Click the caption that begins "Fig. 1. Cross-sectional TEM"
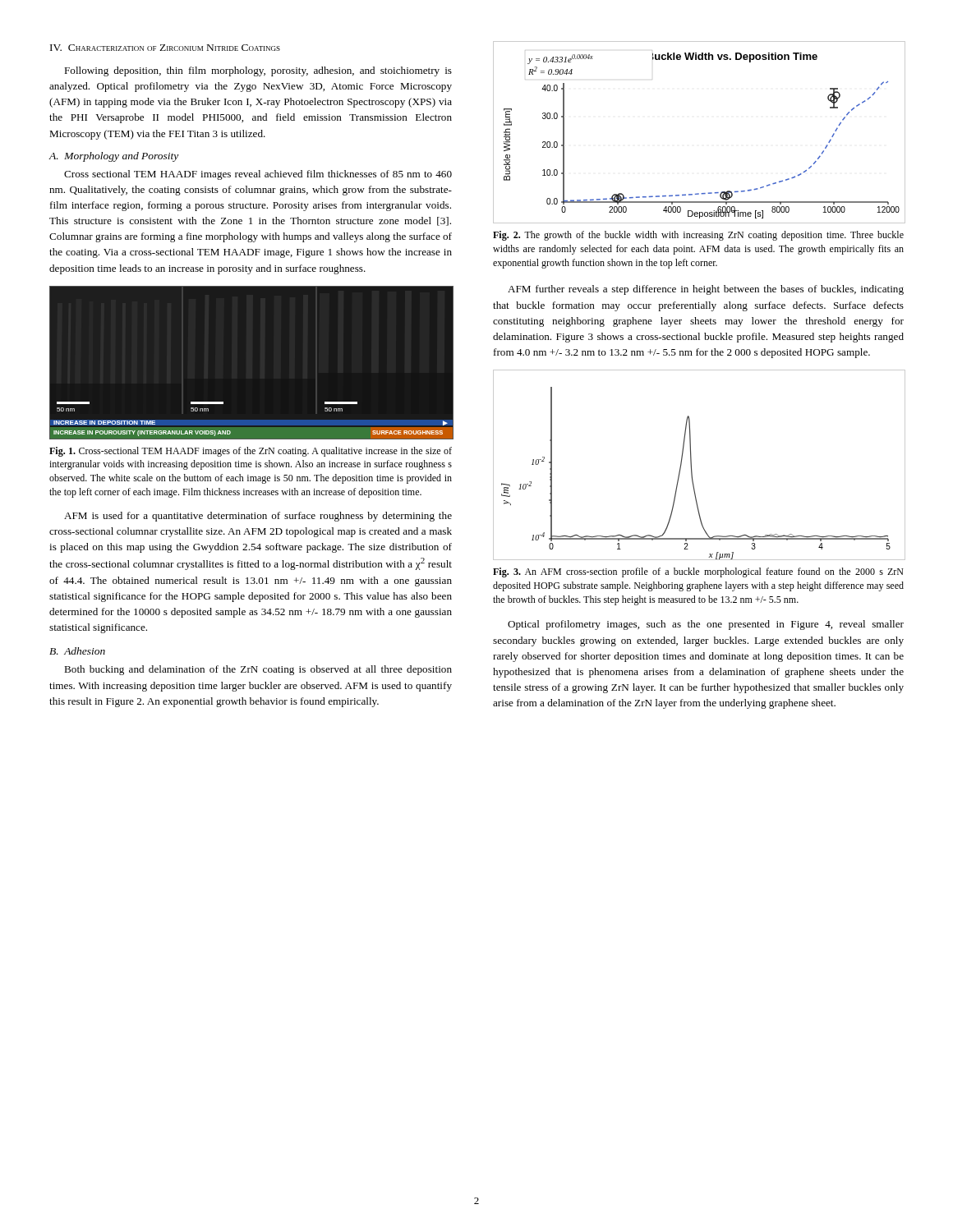 click(251, 471)
